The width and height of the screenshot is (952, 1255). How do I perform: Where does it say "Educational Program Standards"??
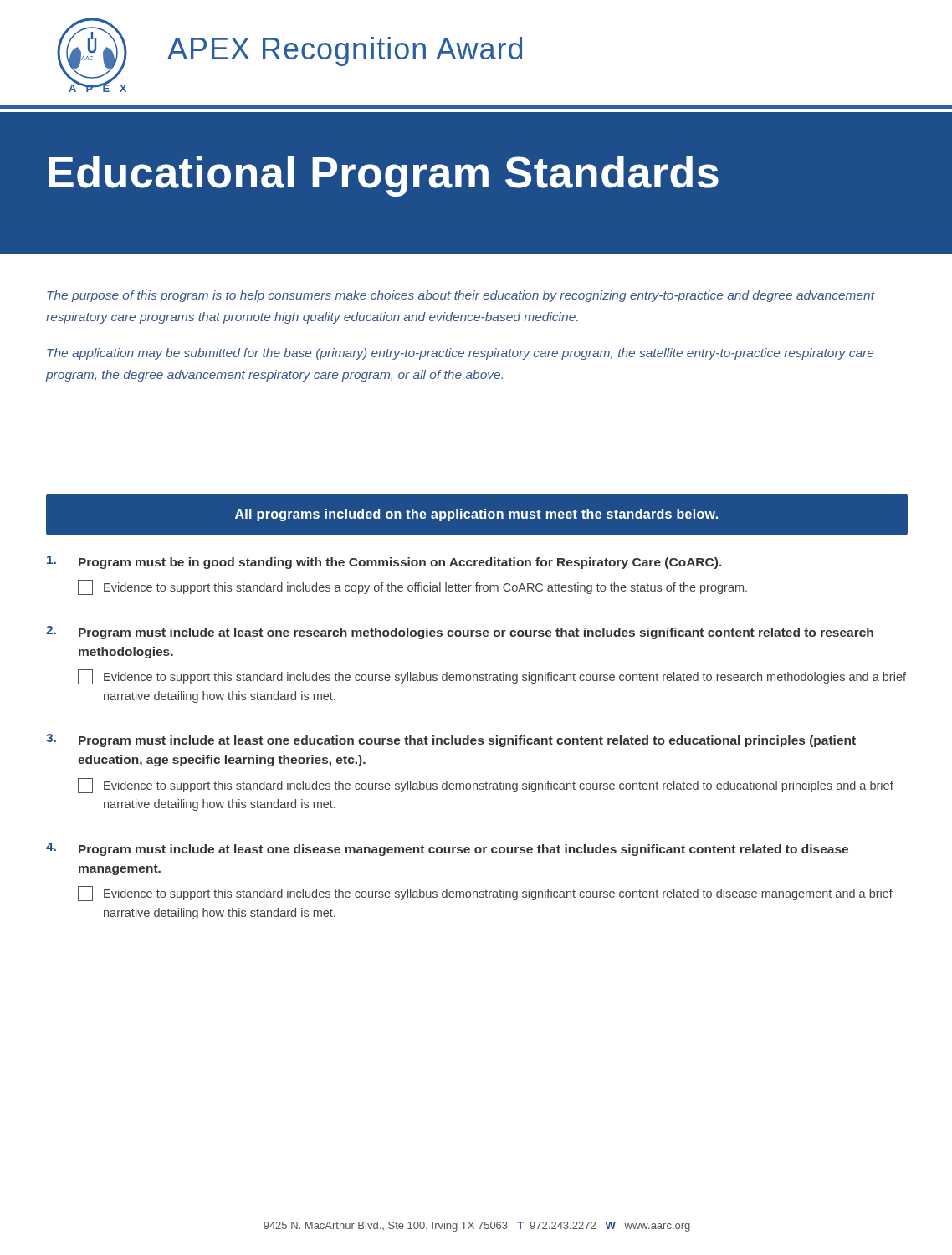[476, 155]
